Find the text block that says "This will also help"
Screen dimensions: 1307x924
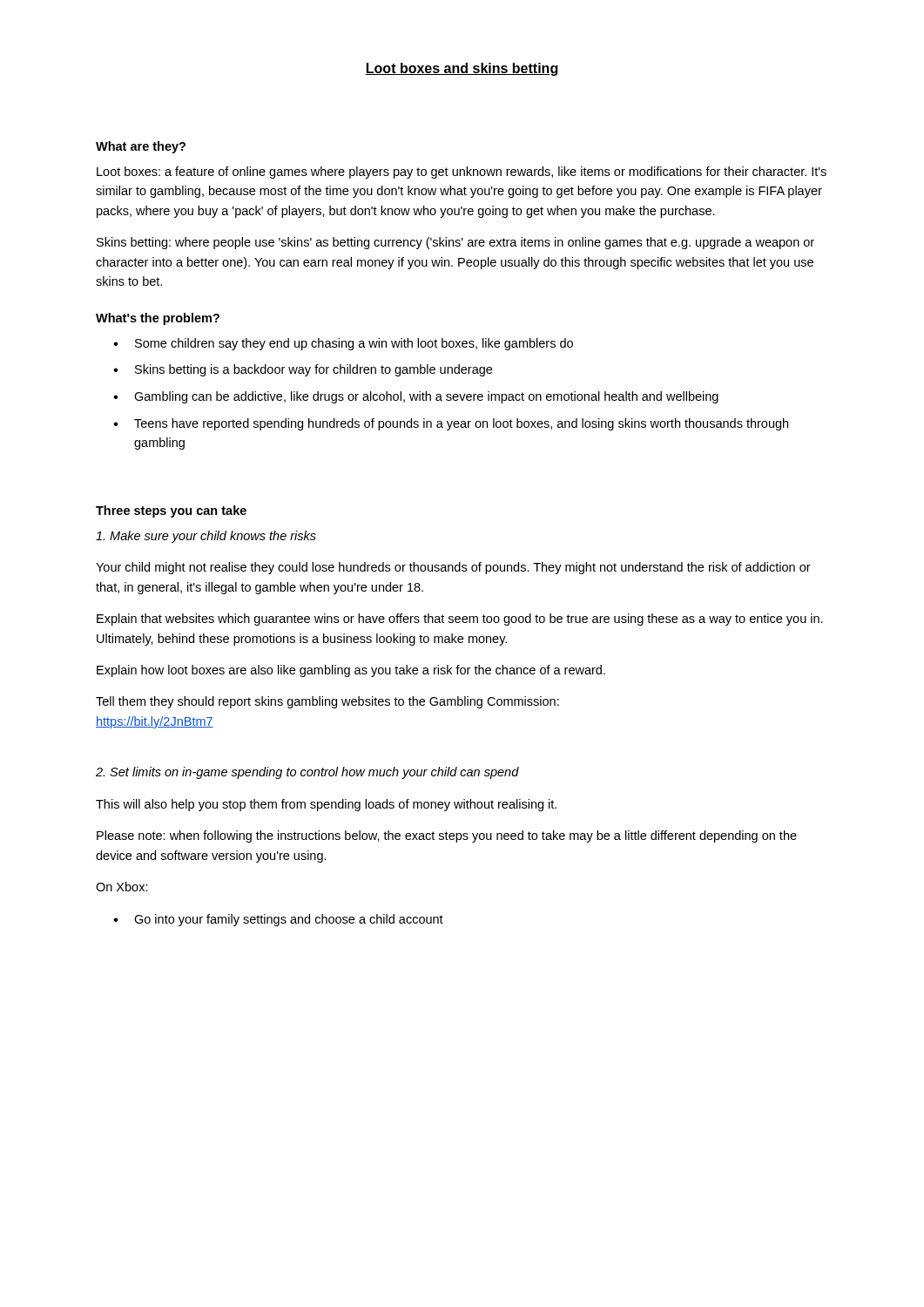coord(327,804)
